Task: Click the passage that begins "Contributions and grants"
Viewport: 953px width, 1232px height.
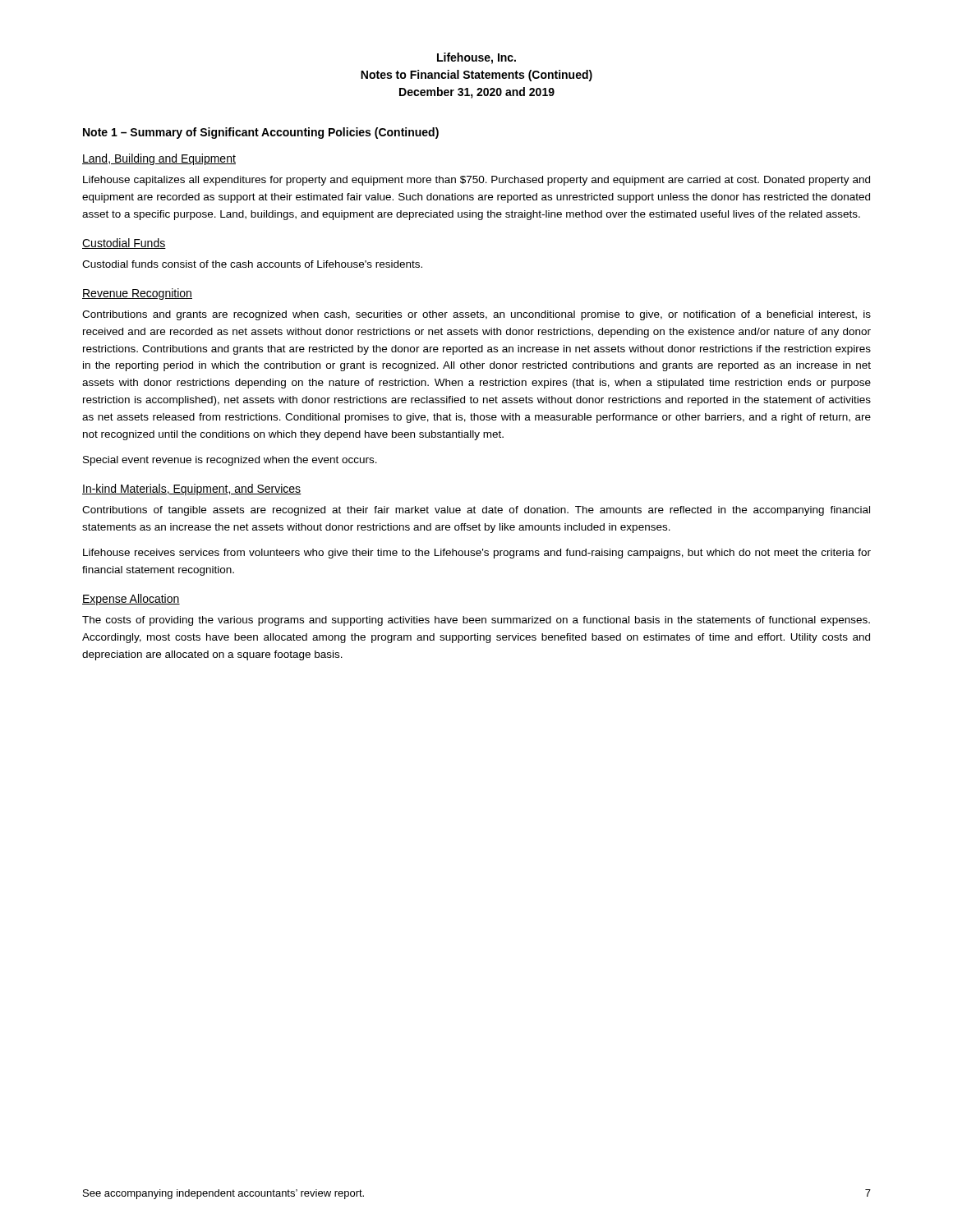Action: (x=476, y=374)
